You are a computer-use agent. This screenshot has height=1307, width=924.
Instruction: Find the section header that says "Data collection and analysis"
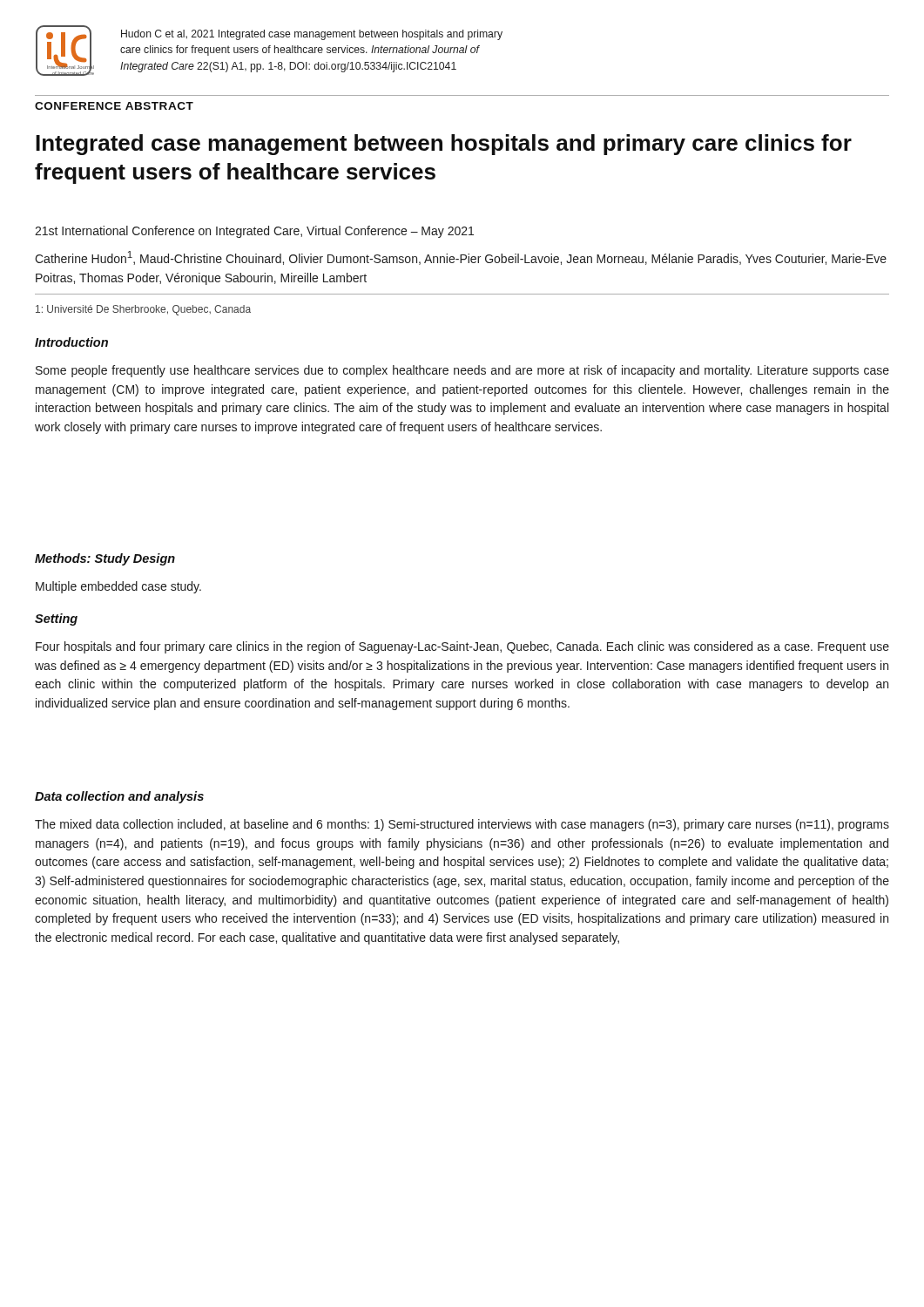pos(119,797)
